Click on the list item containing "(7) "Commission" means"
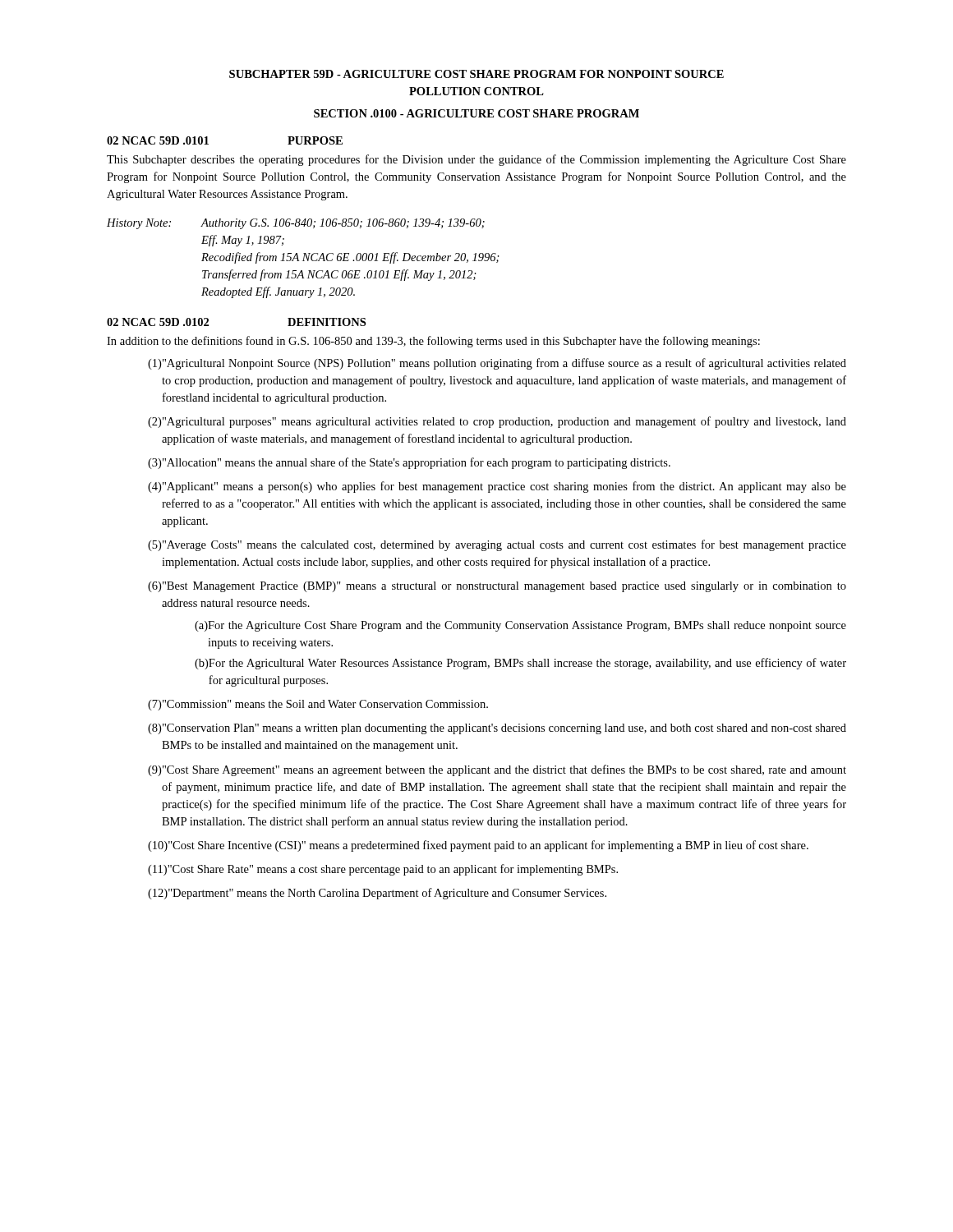Viewport: 953px width, 1232px height. pos(476,705)
